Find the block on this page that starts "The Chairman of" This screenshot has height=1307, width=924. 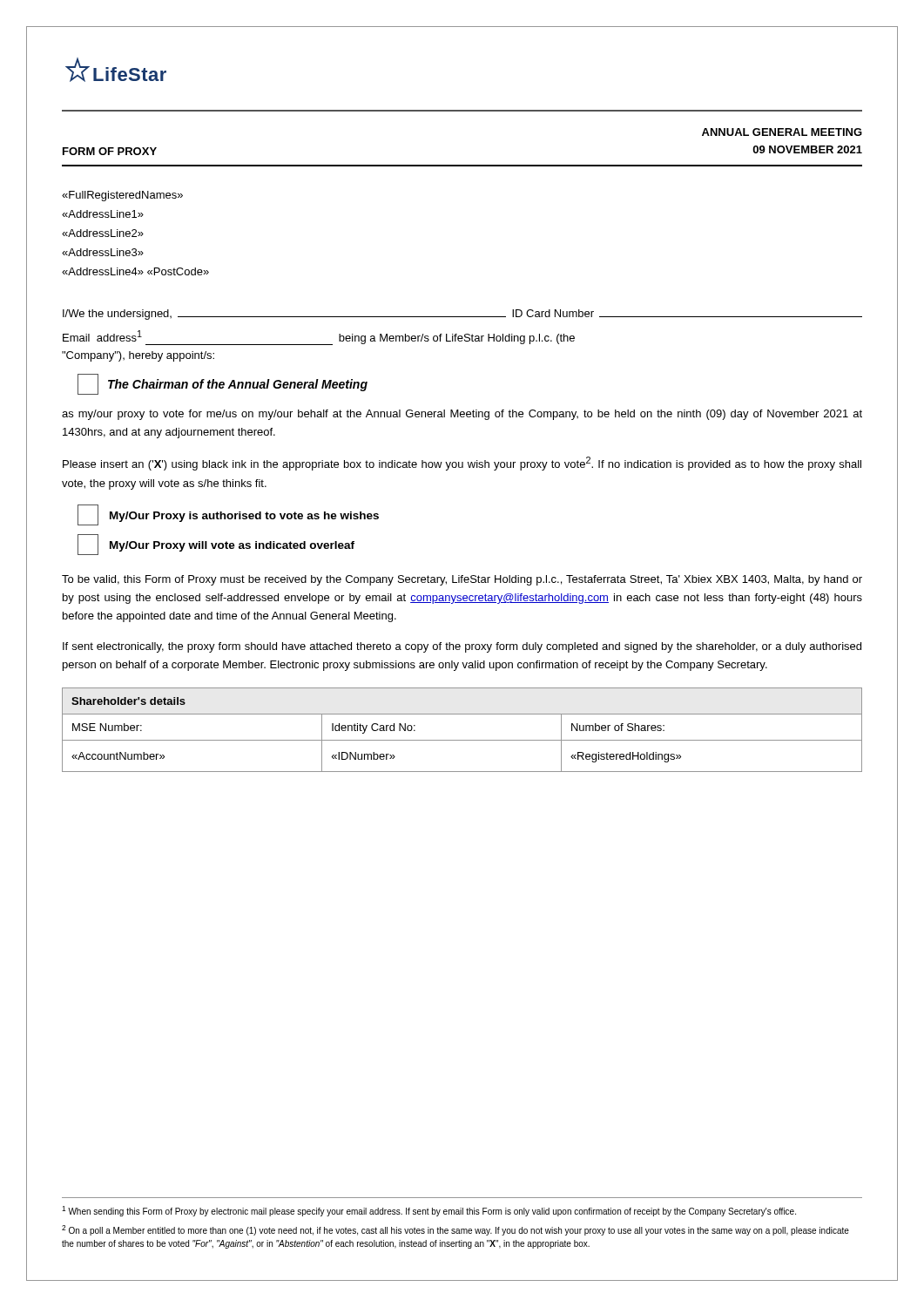[222, 384]
